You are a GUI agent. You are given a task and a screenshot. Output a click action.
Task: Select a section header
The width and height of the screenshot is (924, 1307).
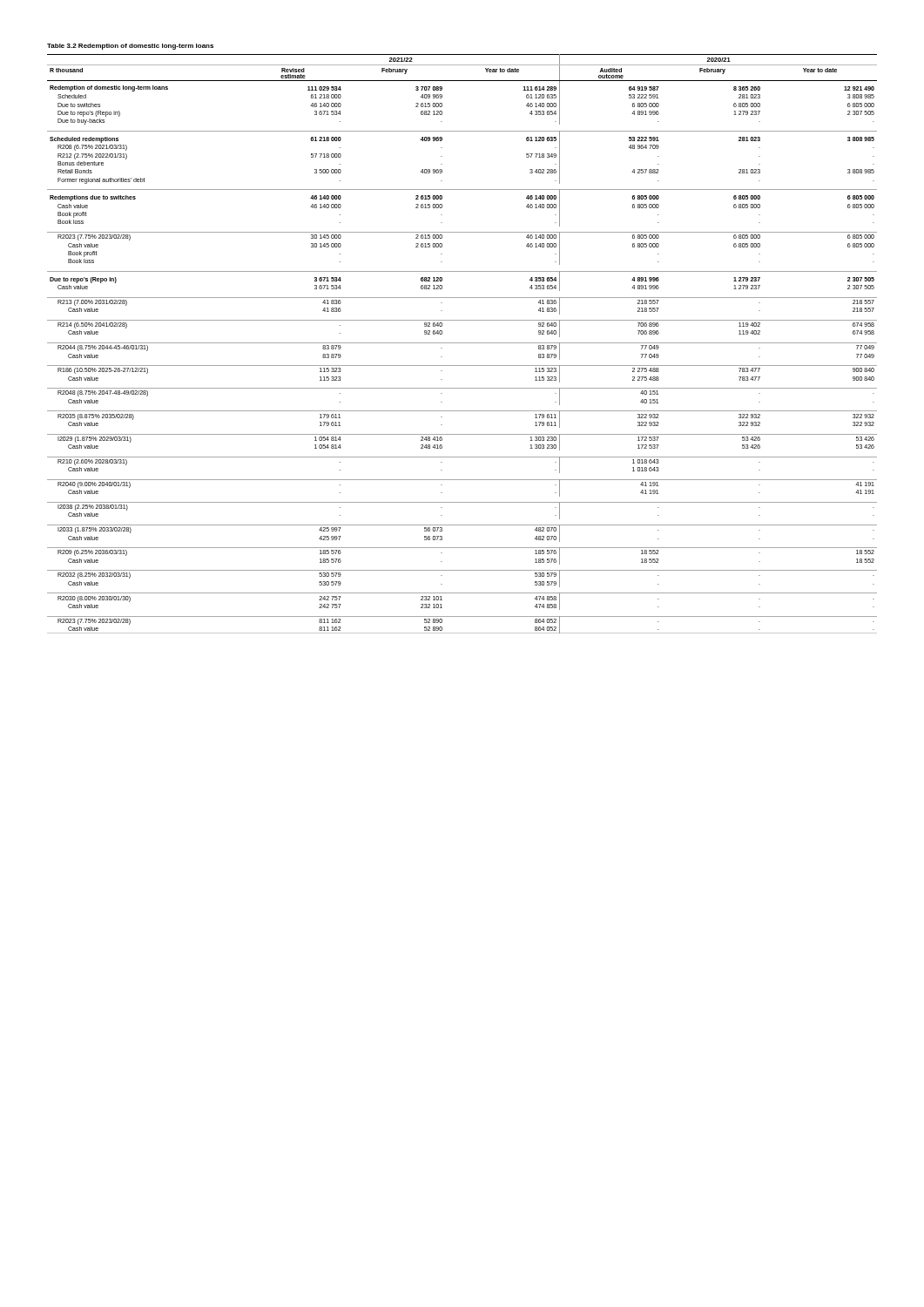click(130, 46)
